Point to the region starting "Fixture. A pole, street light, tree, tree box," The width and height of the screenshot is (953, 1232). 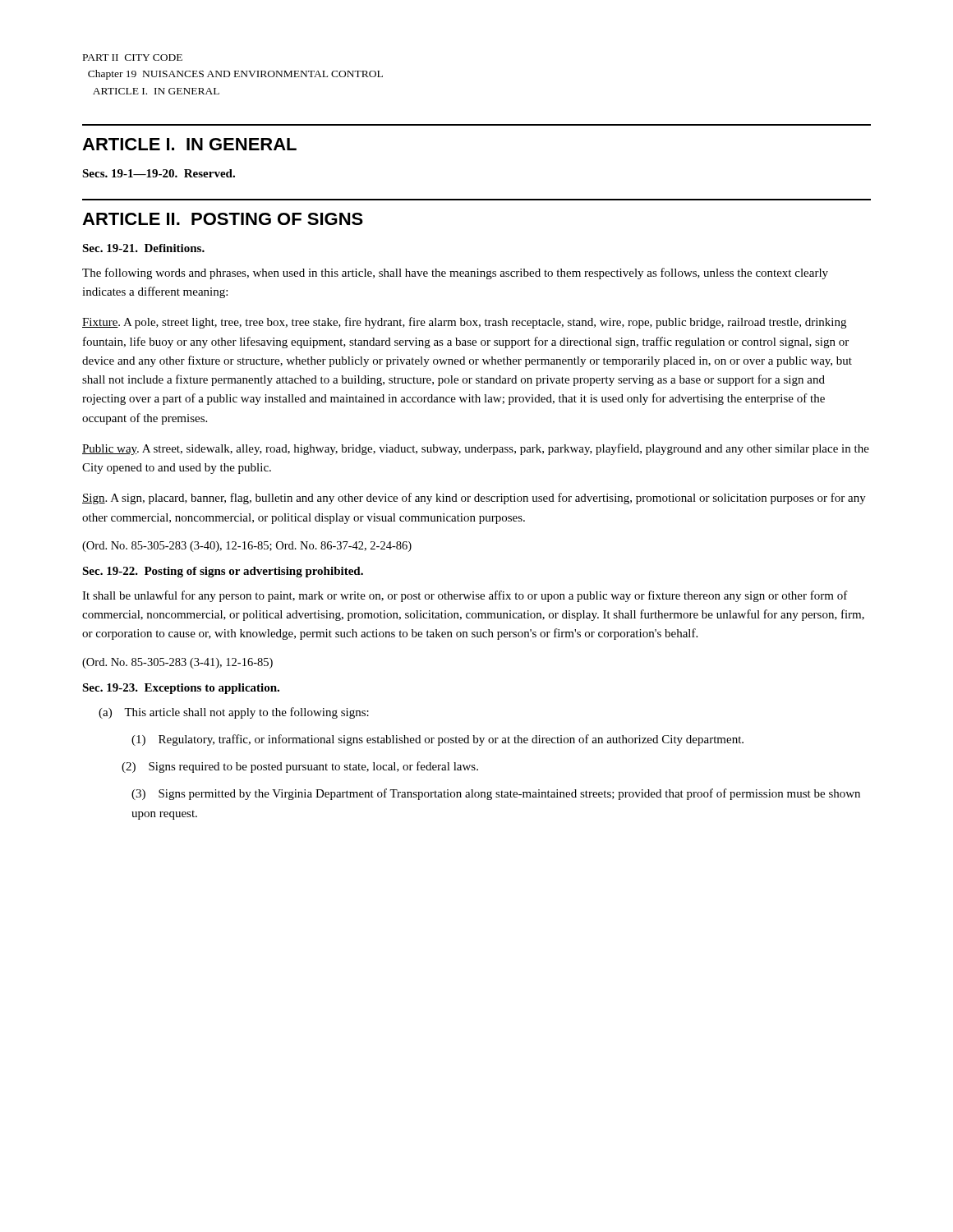[x=467, y=370]
